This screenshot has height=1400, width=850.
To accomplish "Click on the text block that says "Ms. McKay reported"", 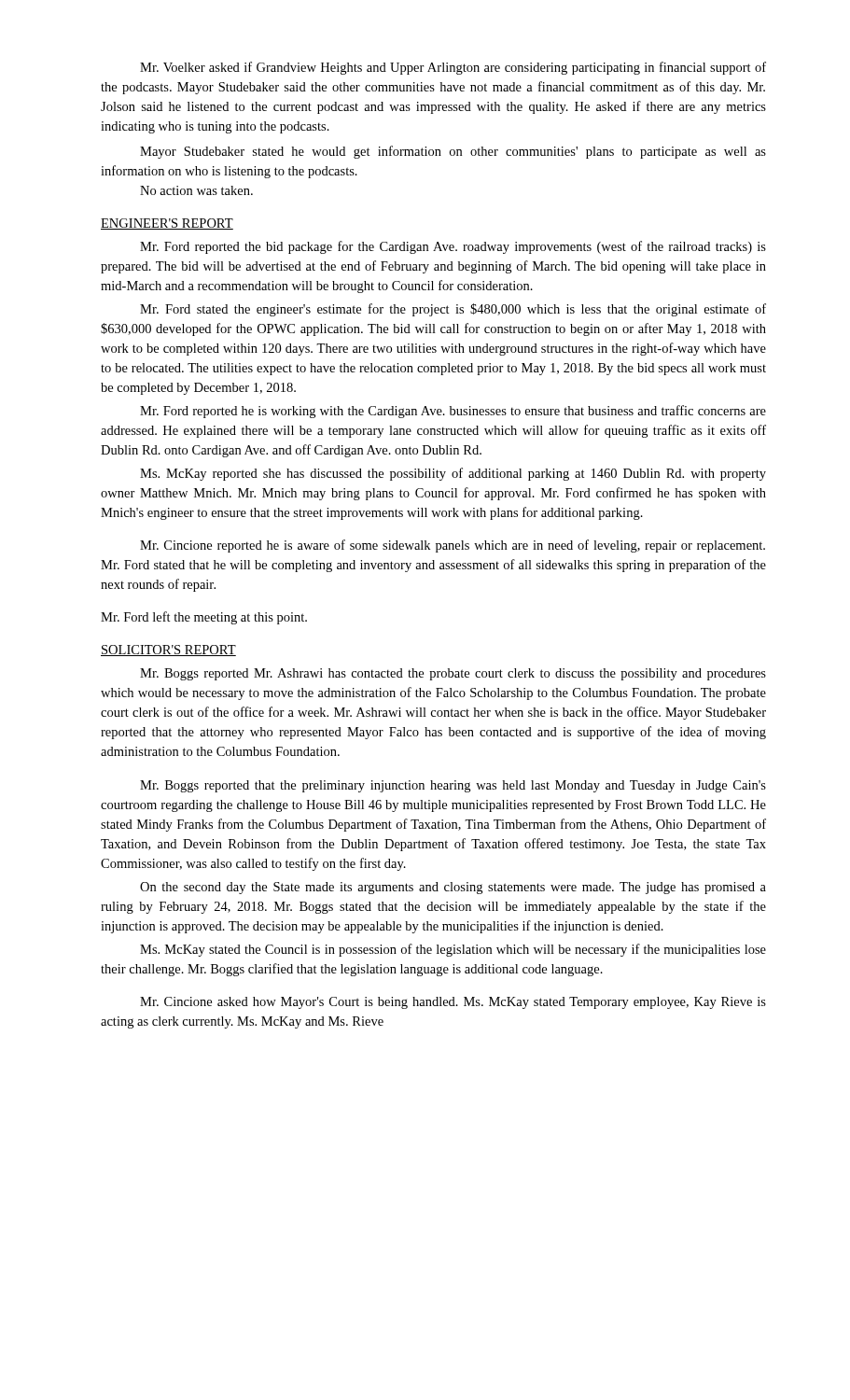I will pos(433,494).
